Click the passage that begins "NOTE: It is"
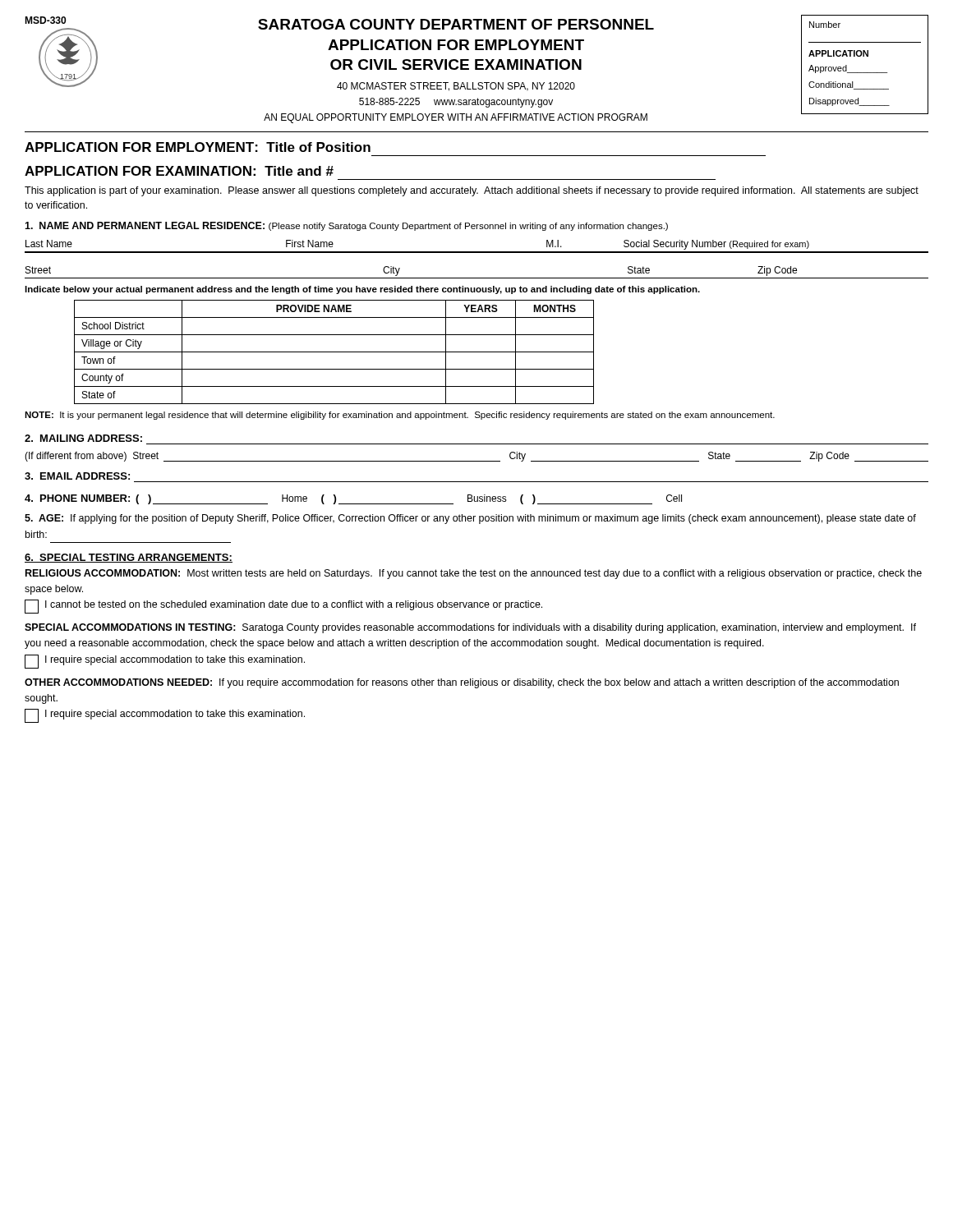Image resolution: width=953 pixels, height=1232 pixels. 400,415
